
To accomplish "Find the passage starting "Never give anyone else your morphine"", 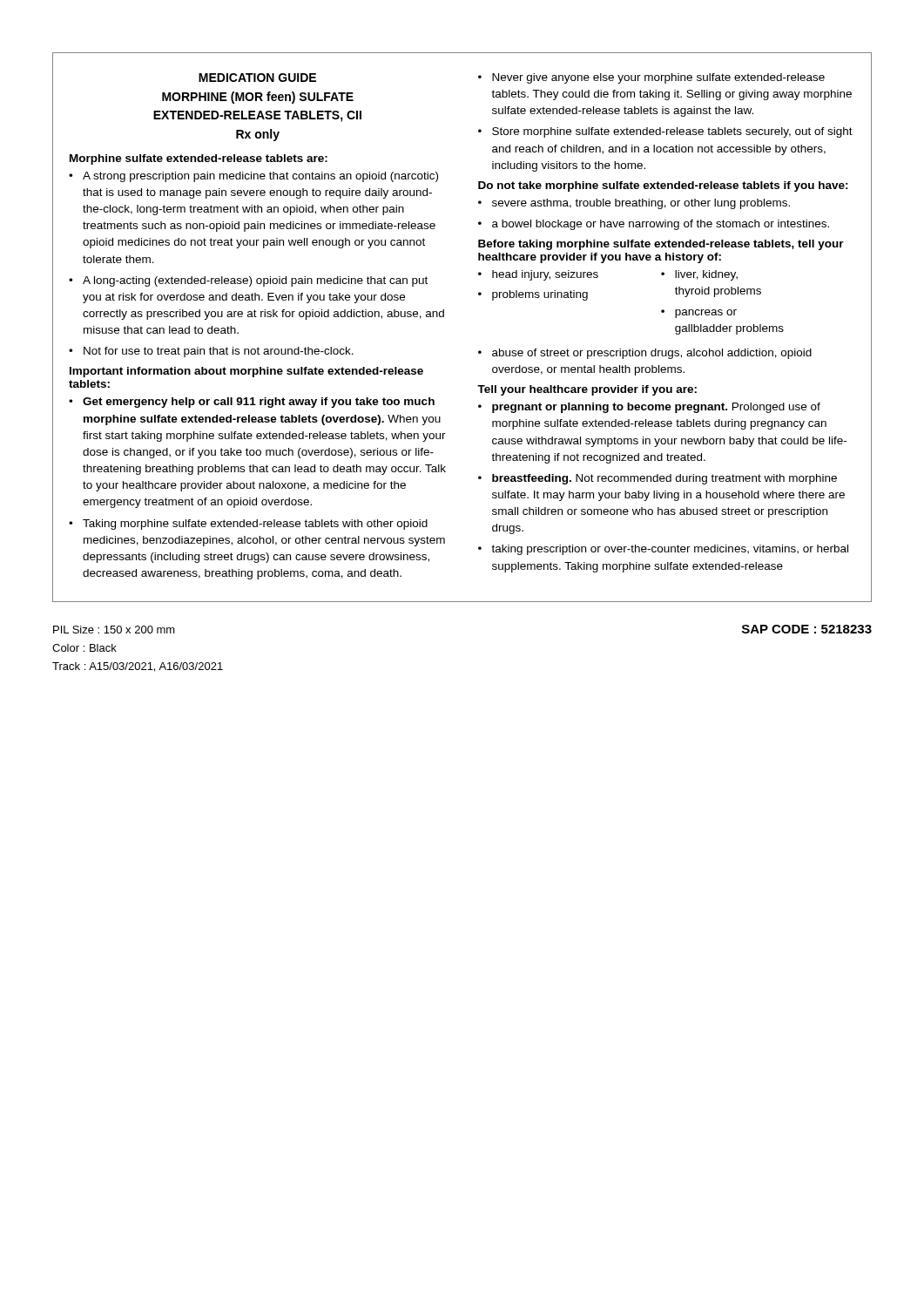I will click(672, 94).
